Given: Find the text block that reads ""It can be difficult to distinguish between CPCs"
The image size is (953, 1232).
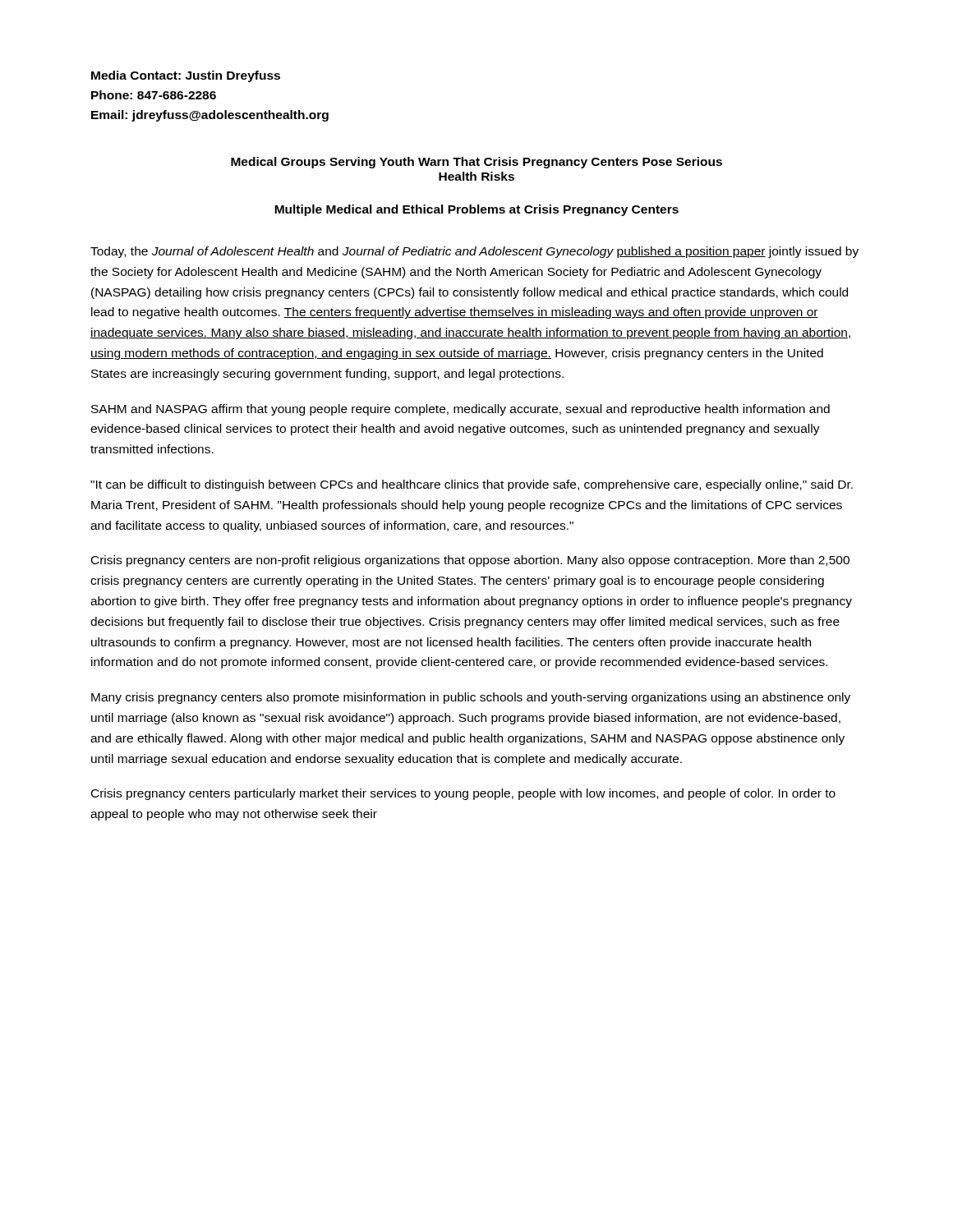Looking at the screenshot, I should (472, 505).
